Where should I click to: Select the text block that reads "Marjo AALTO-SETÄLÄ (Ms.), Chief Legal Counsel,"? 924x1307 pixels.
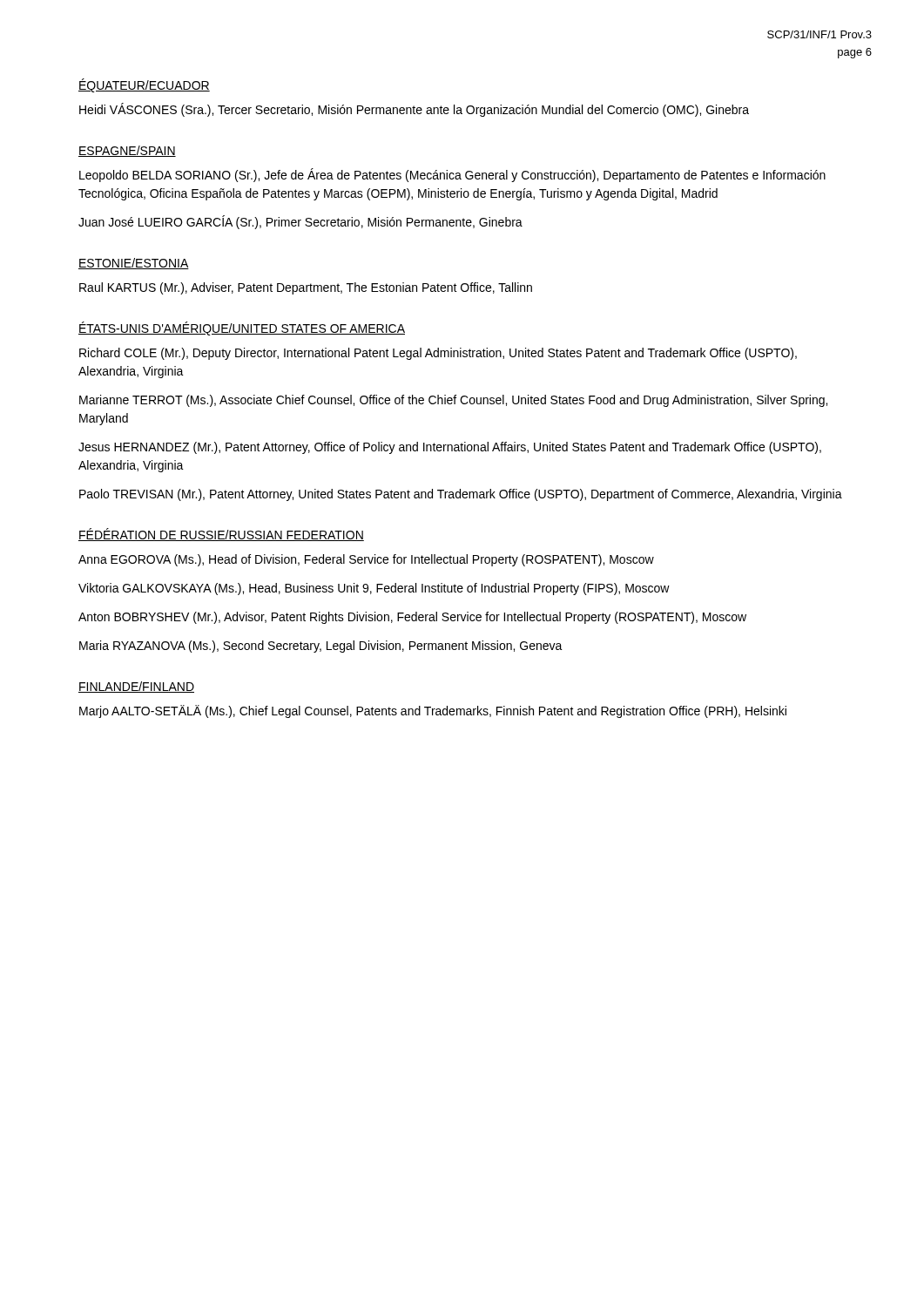tap(433, 711)
